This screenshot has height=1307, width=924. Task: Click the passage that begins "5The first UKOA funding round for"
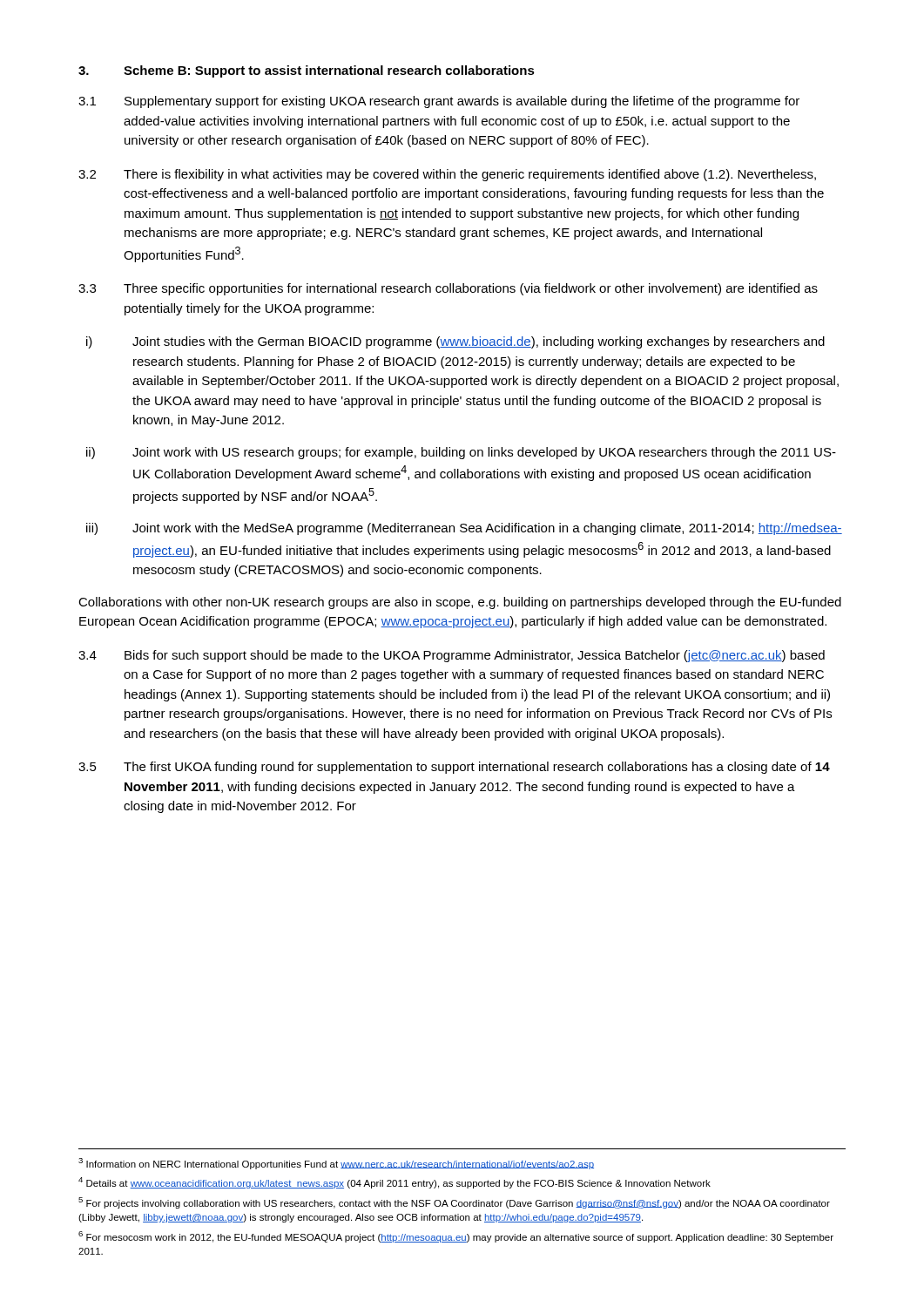[458, 787]
